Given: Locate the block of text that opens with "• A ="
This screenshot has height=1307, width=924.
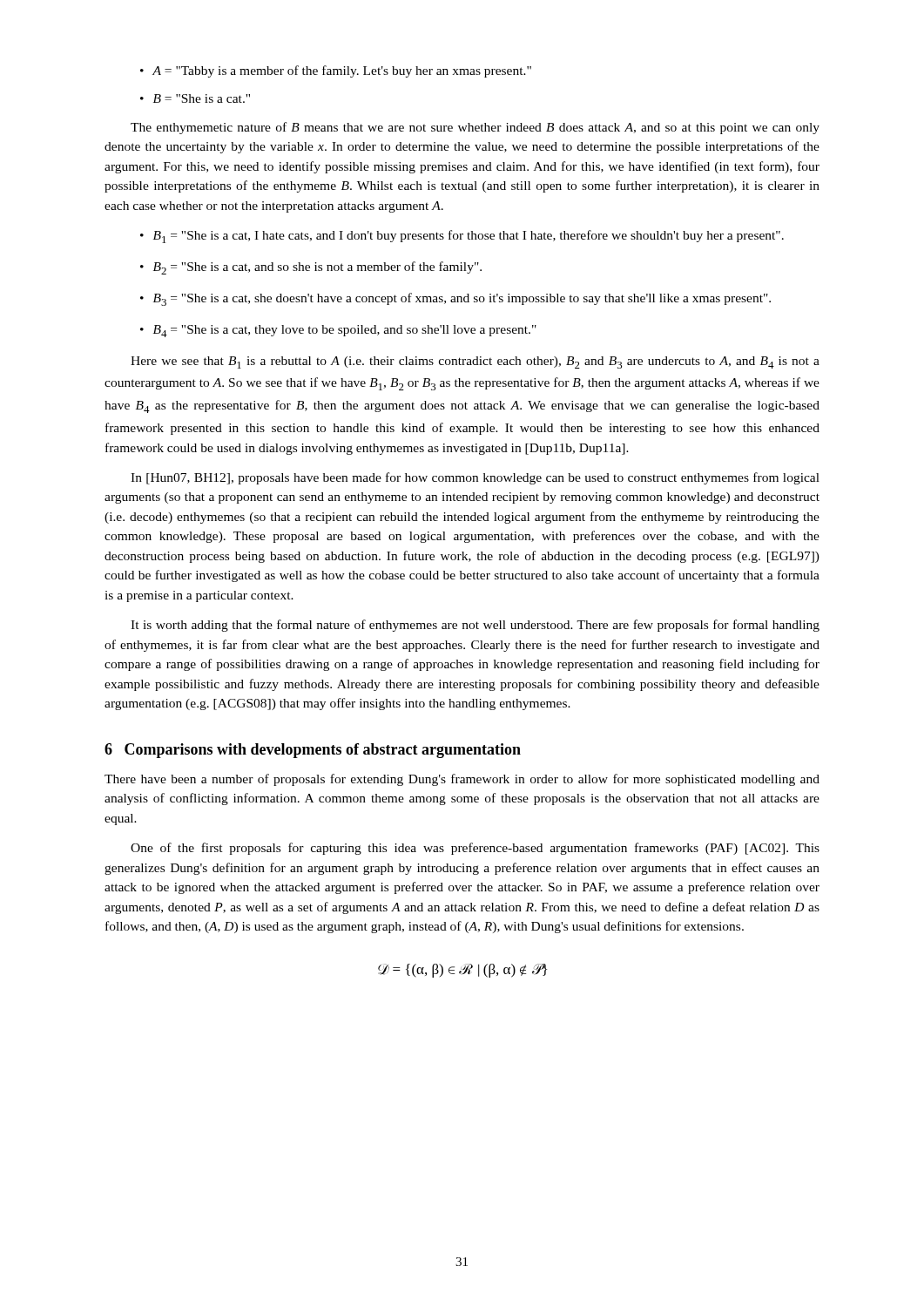Looking at the screenshot, I should (479, 71).
